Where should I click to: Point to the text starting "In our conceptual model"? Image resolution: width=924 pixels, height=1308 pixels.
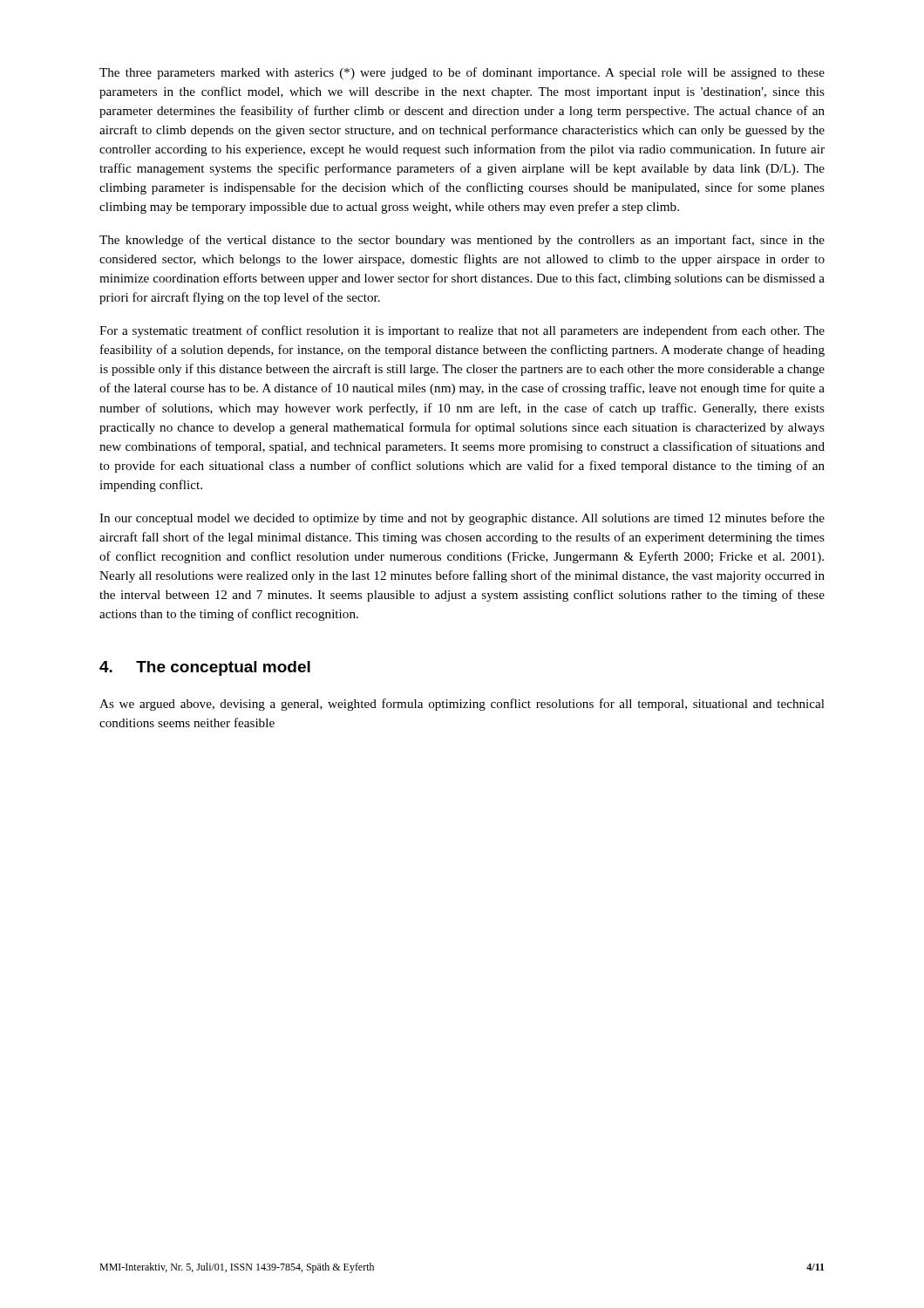click(462, 565)
